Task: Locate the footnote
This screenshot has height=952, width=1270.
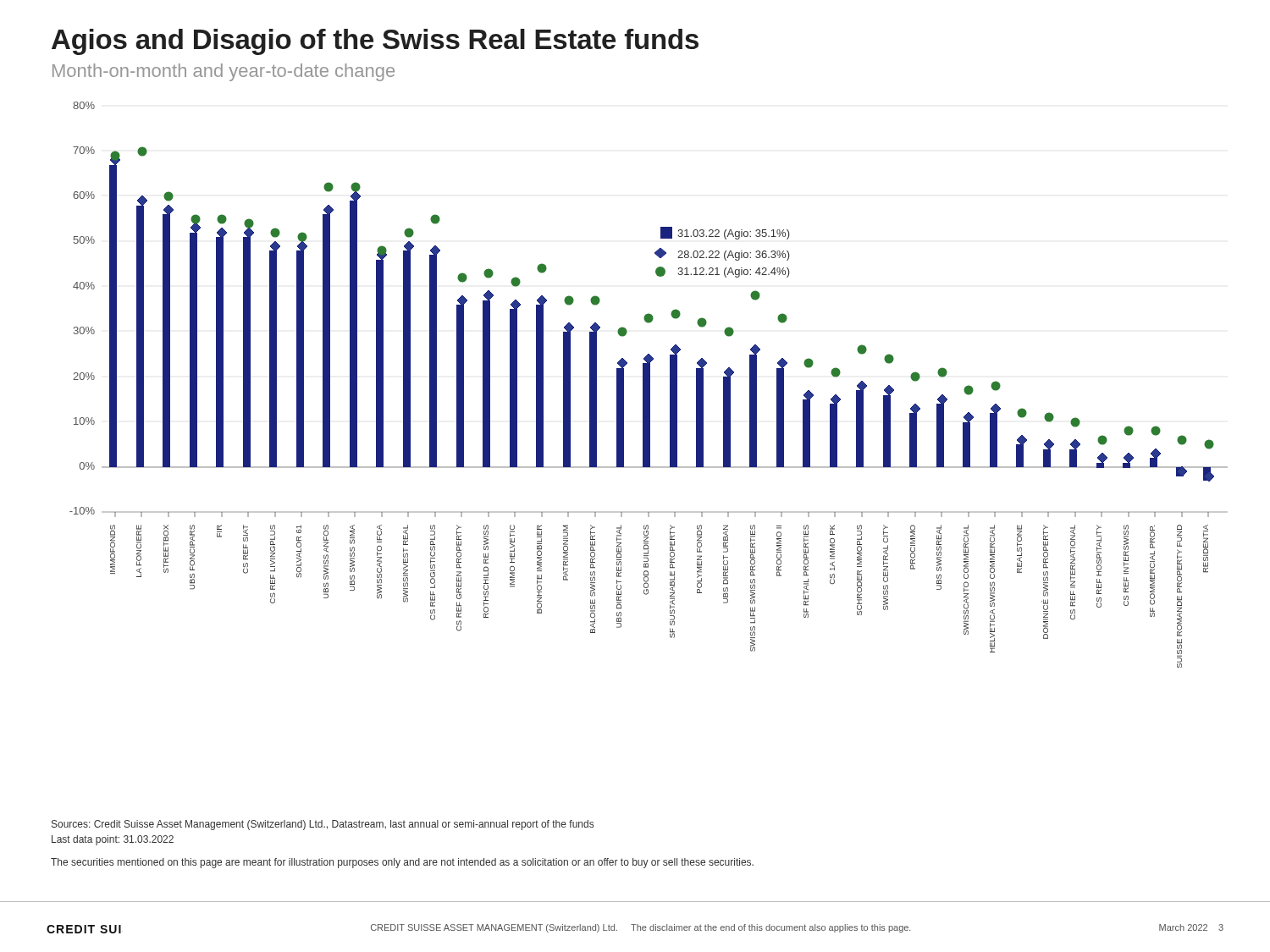Action: tap(559, 832)
